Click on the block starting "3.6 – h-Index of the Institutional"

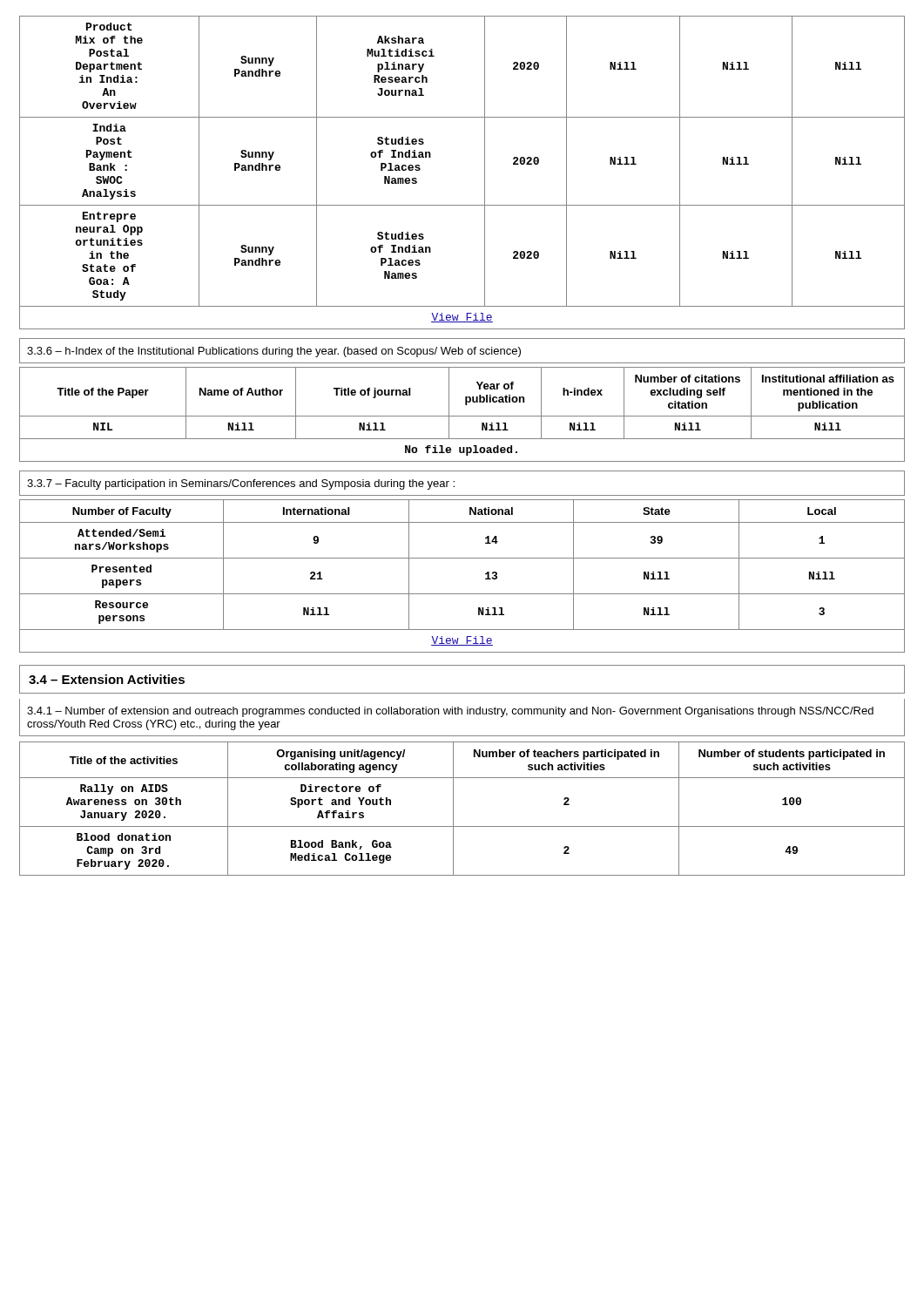tap(274, 351)
